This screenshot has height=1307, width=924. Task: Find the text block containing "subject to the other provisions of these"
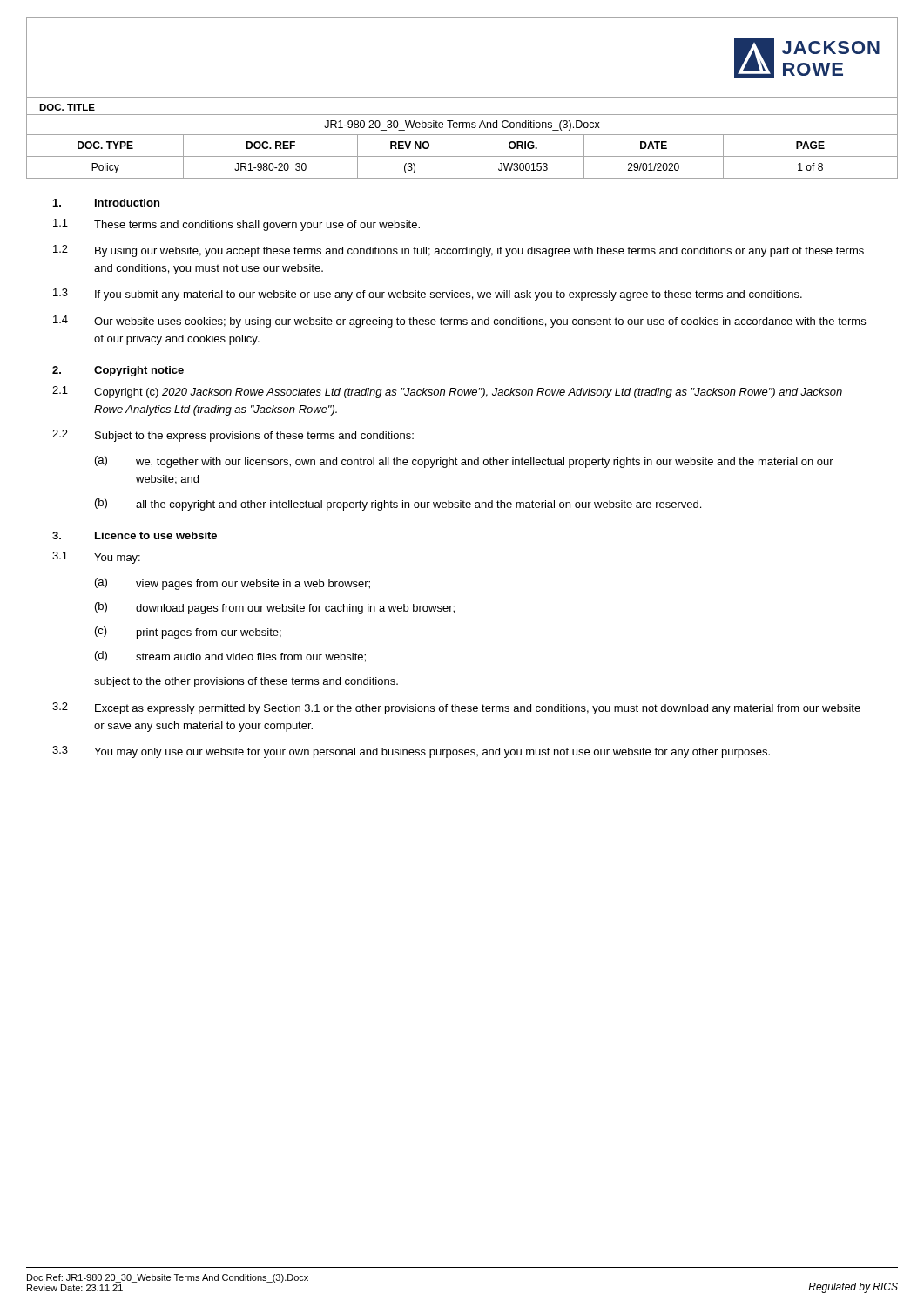click(246, 681)
